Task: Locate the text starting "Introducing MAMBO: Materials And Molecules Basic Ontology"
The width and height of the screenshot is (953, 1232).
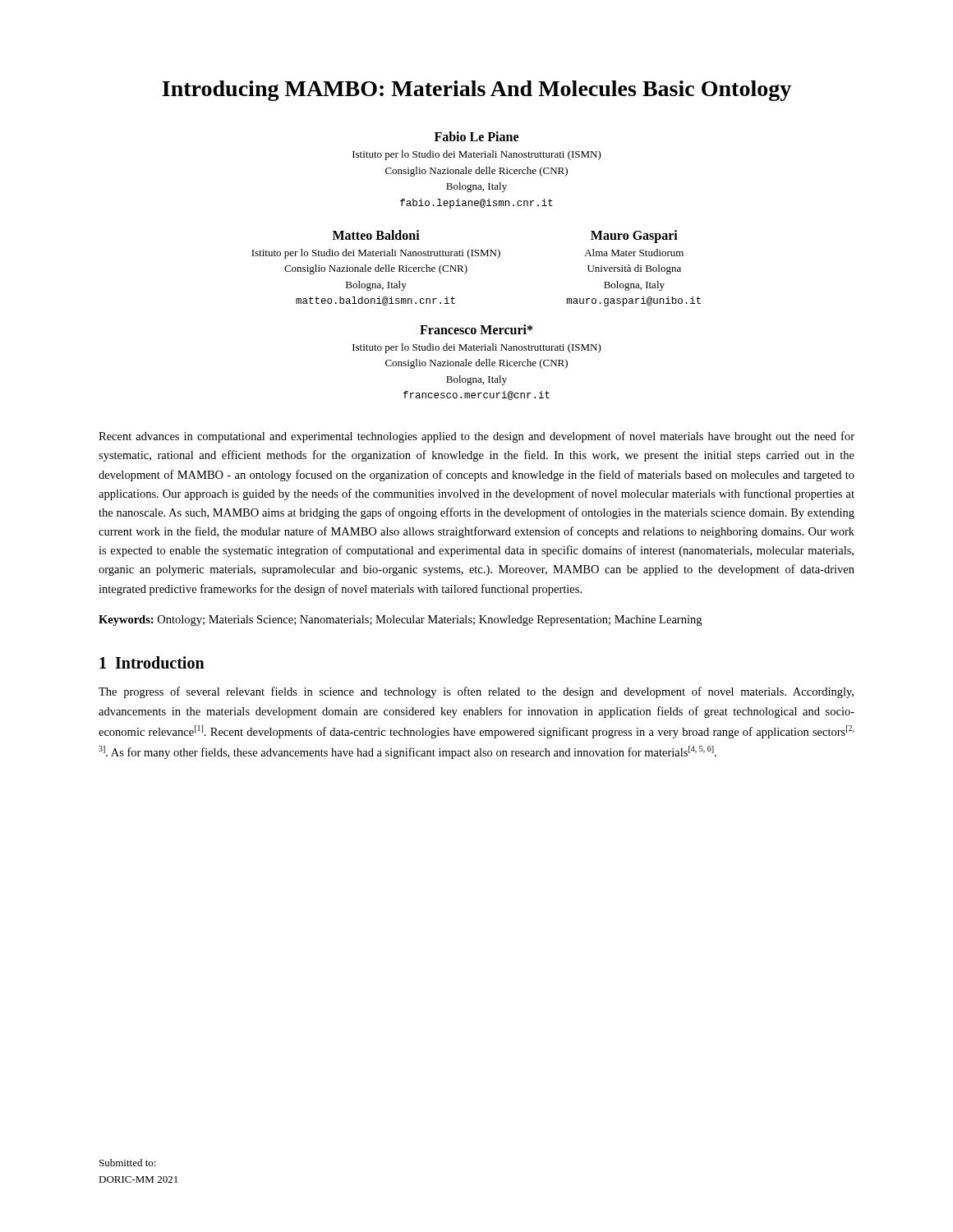Action: (x=476, y=89)
